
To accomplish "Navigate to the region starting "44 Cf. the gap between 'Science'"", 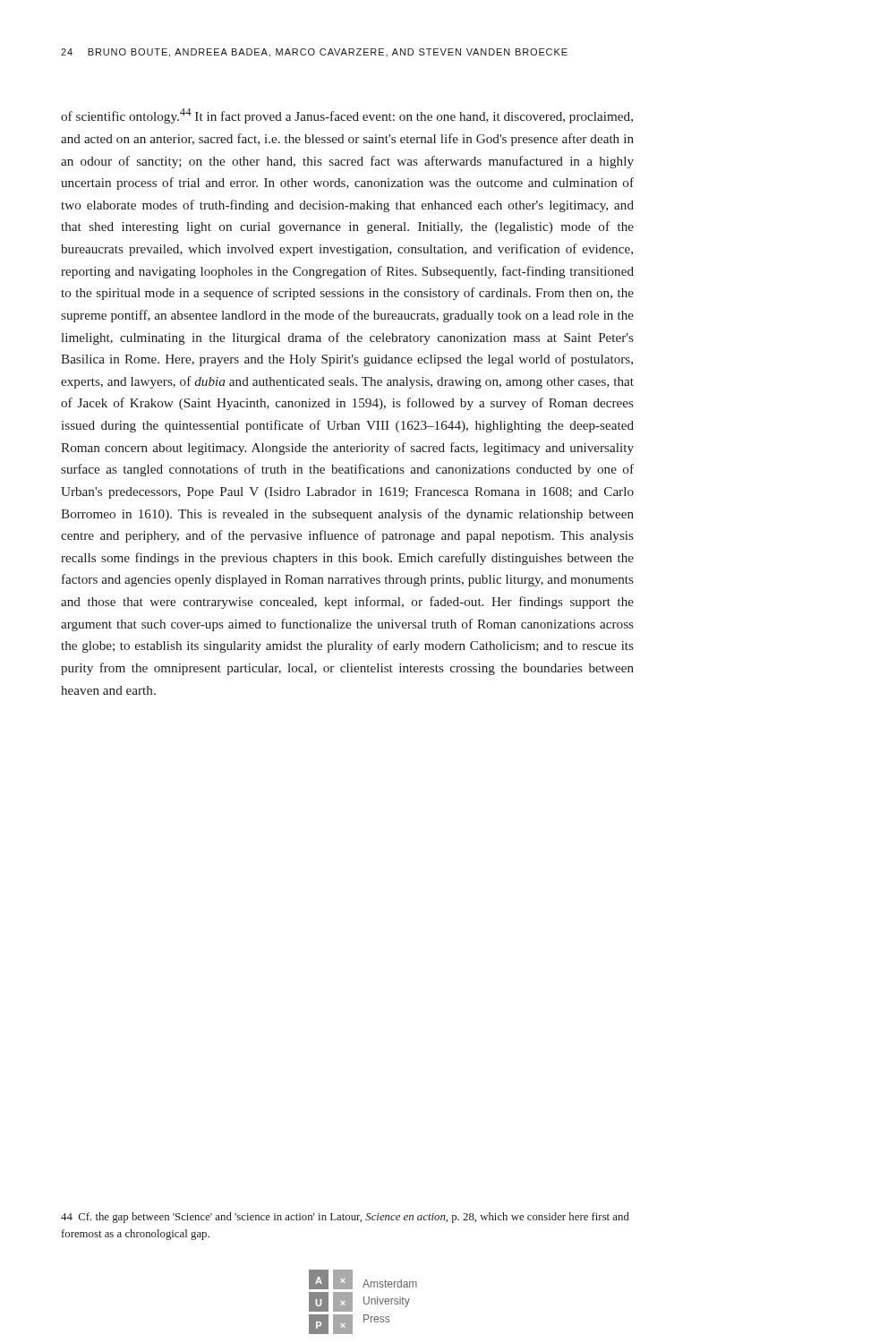I will click(345, 1225).
